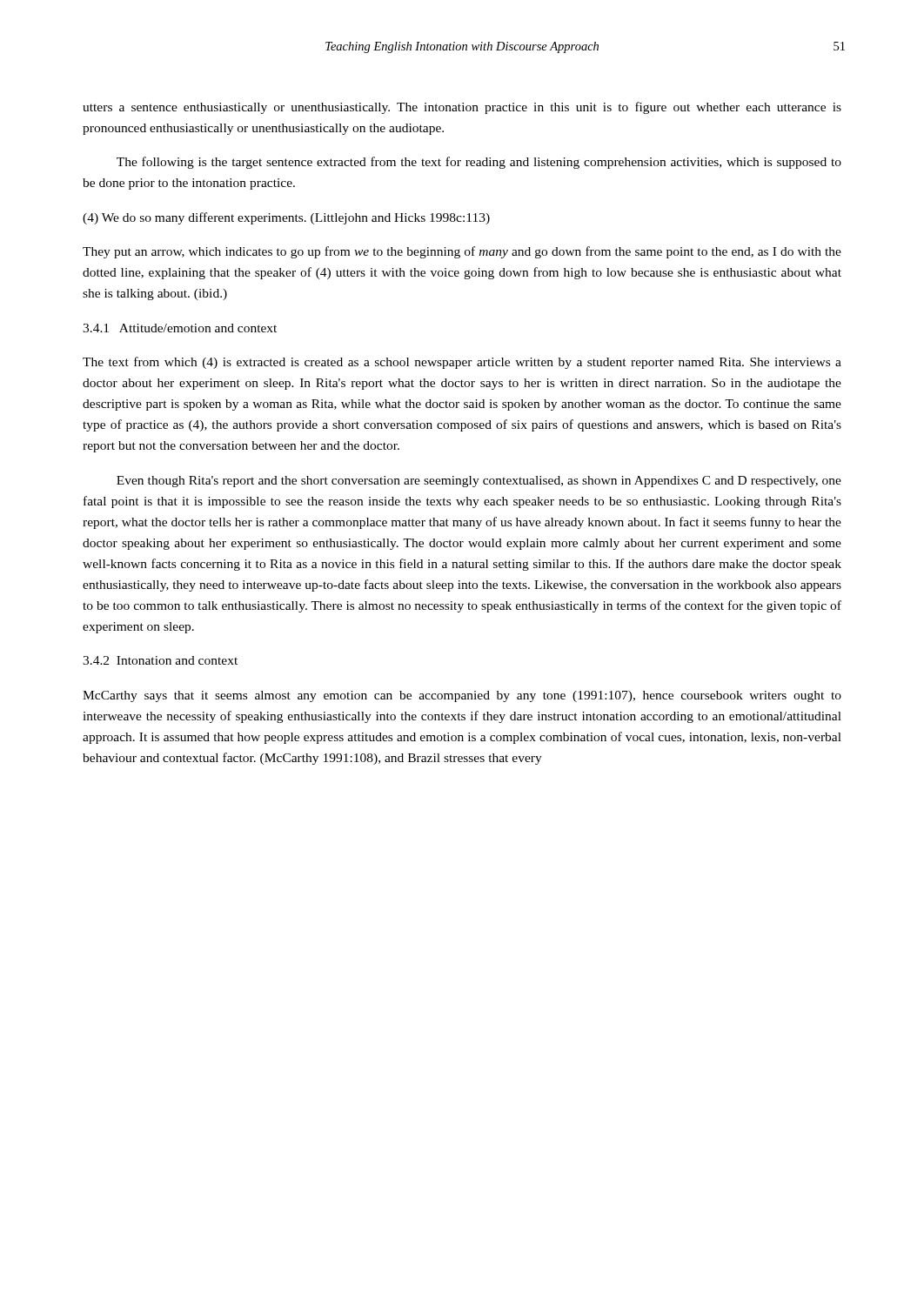Find the block on this page that starts "(4) We do so many"
Image resolution: width=924 pixels, height=1305 pixels.
point(462,217)
